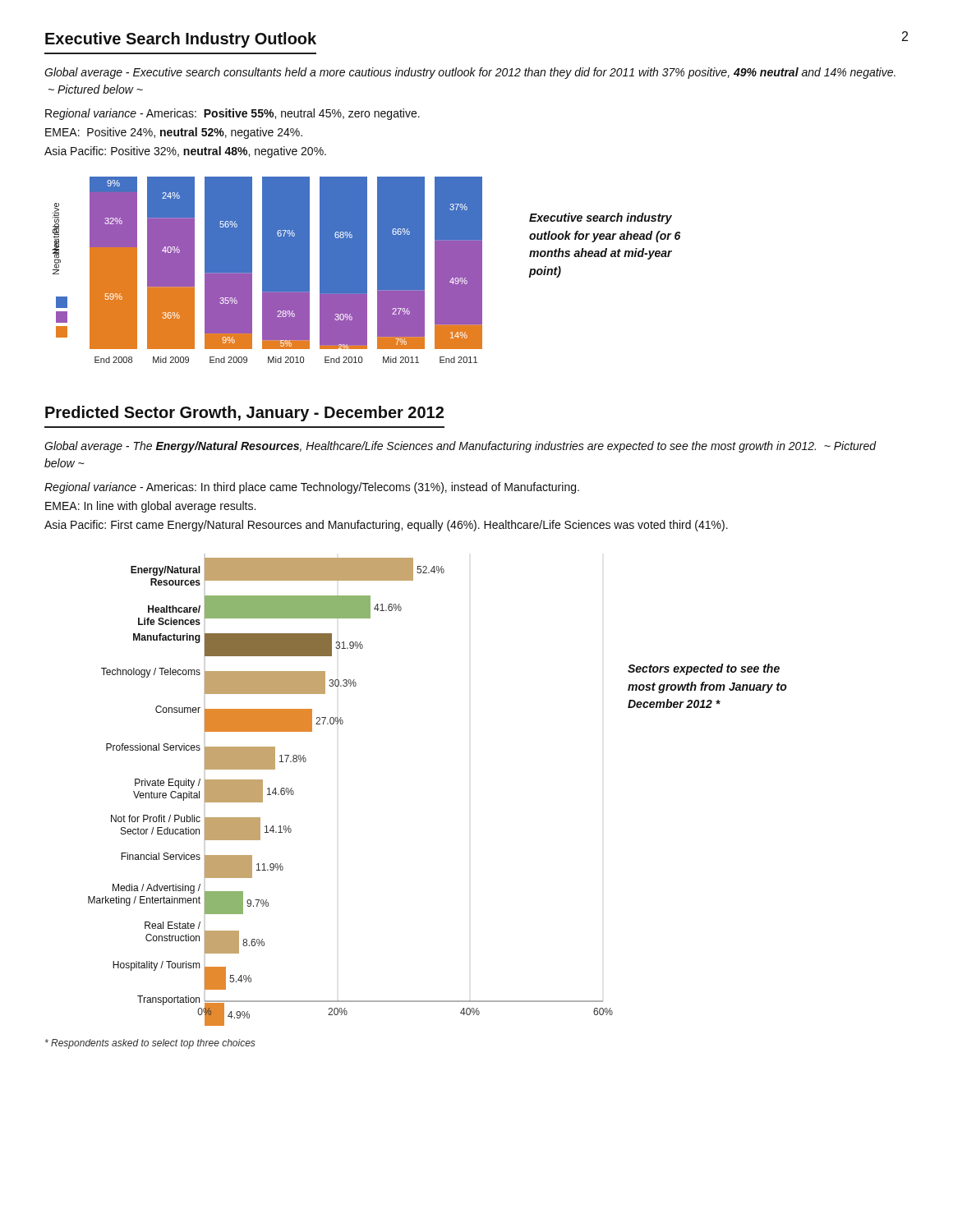Select the passage starting "Regional variance - Americas: In"
Viewport: 953px width, 1232px height.
312,487
